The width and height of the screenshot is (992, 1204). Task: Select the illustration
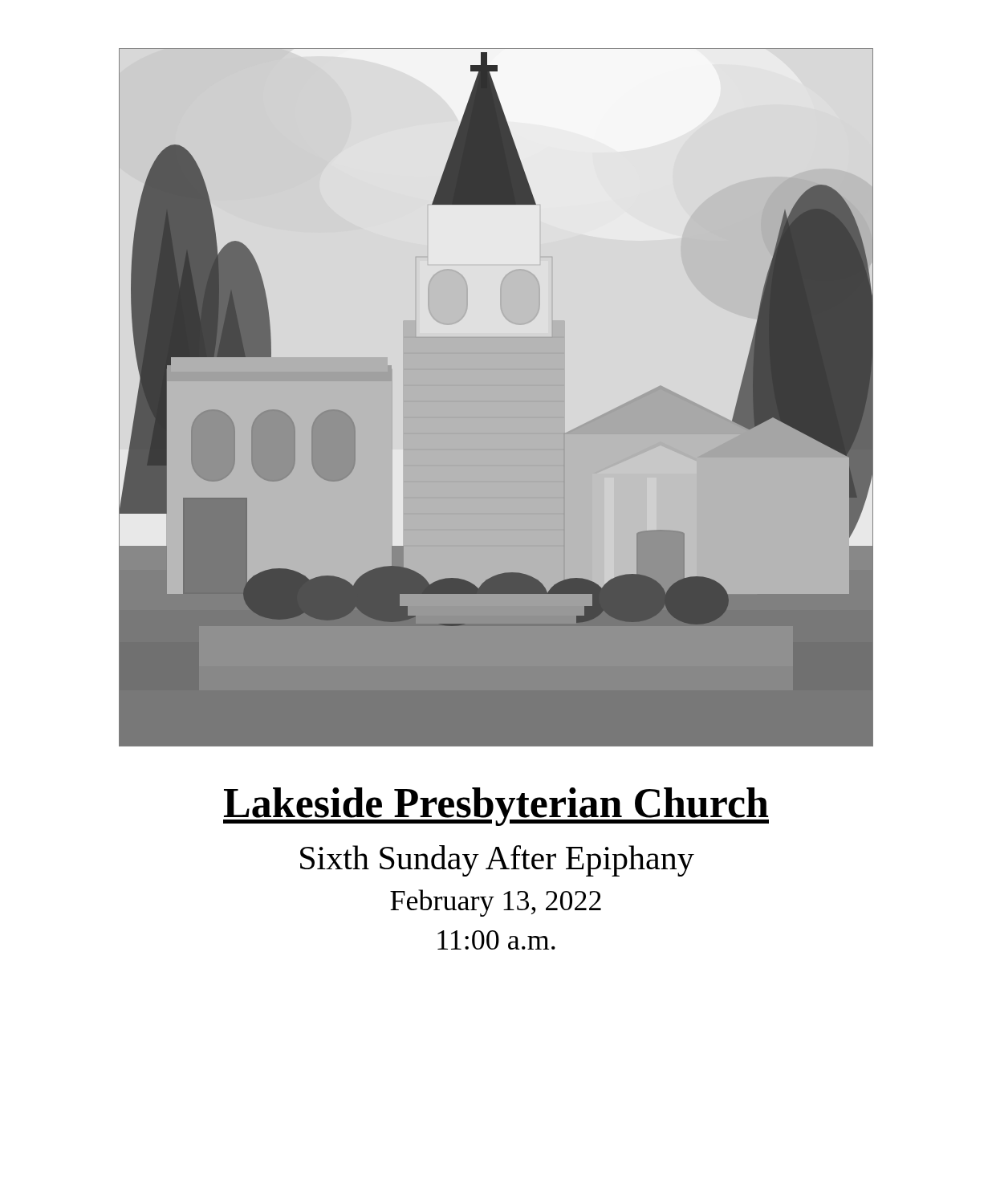[496, 397]
